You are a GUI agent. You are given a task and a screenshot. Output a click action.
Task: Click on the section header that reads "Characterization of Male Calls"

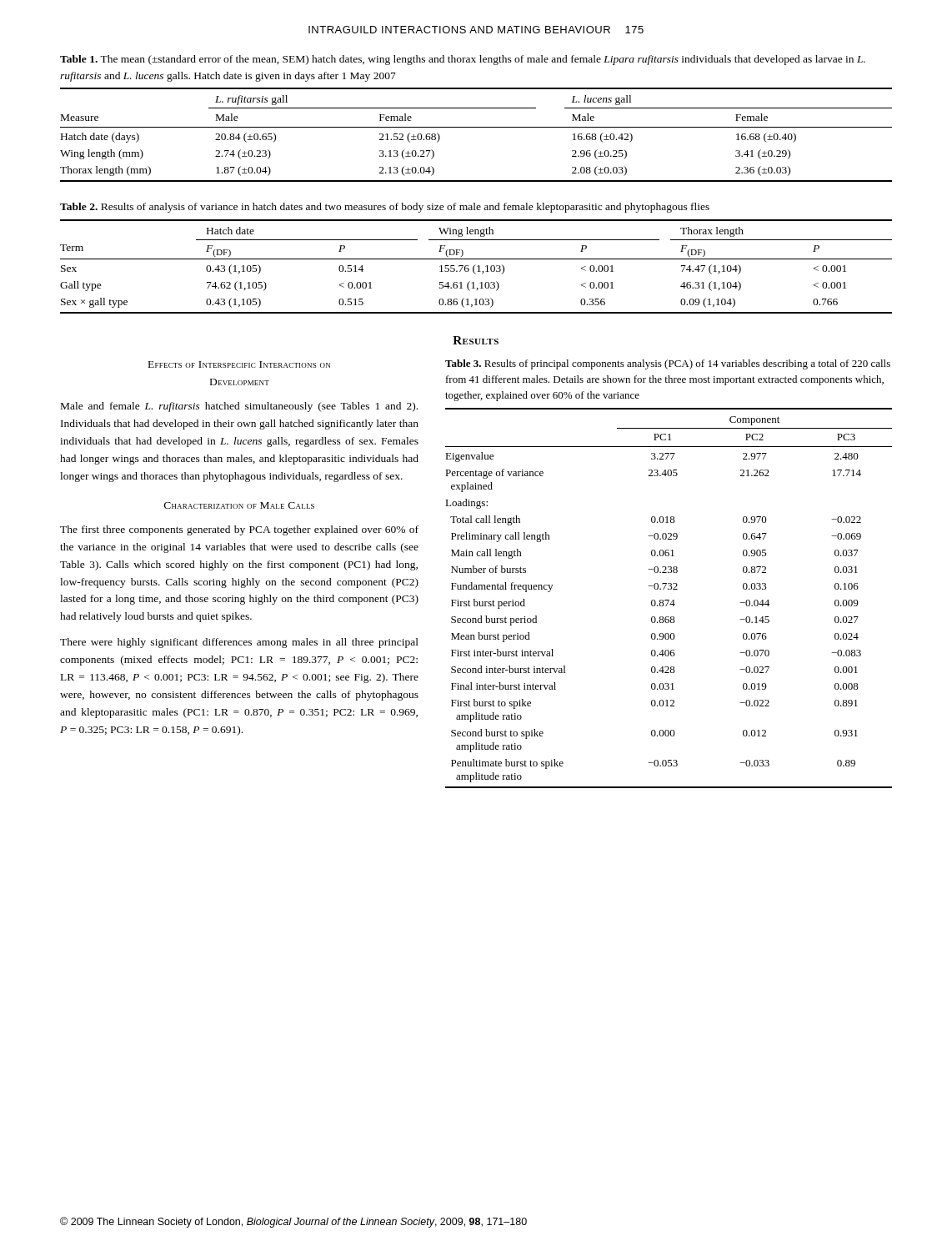239,505
